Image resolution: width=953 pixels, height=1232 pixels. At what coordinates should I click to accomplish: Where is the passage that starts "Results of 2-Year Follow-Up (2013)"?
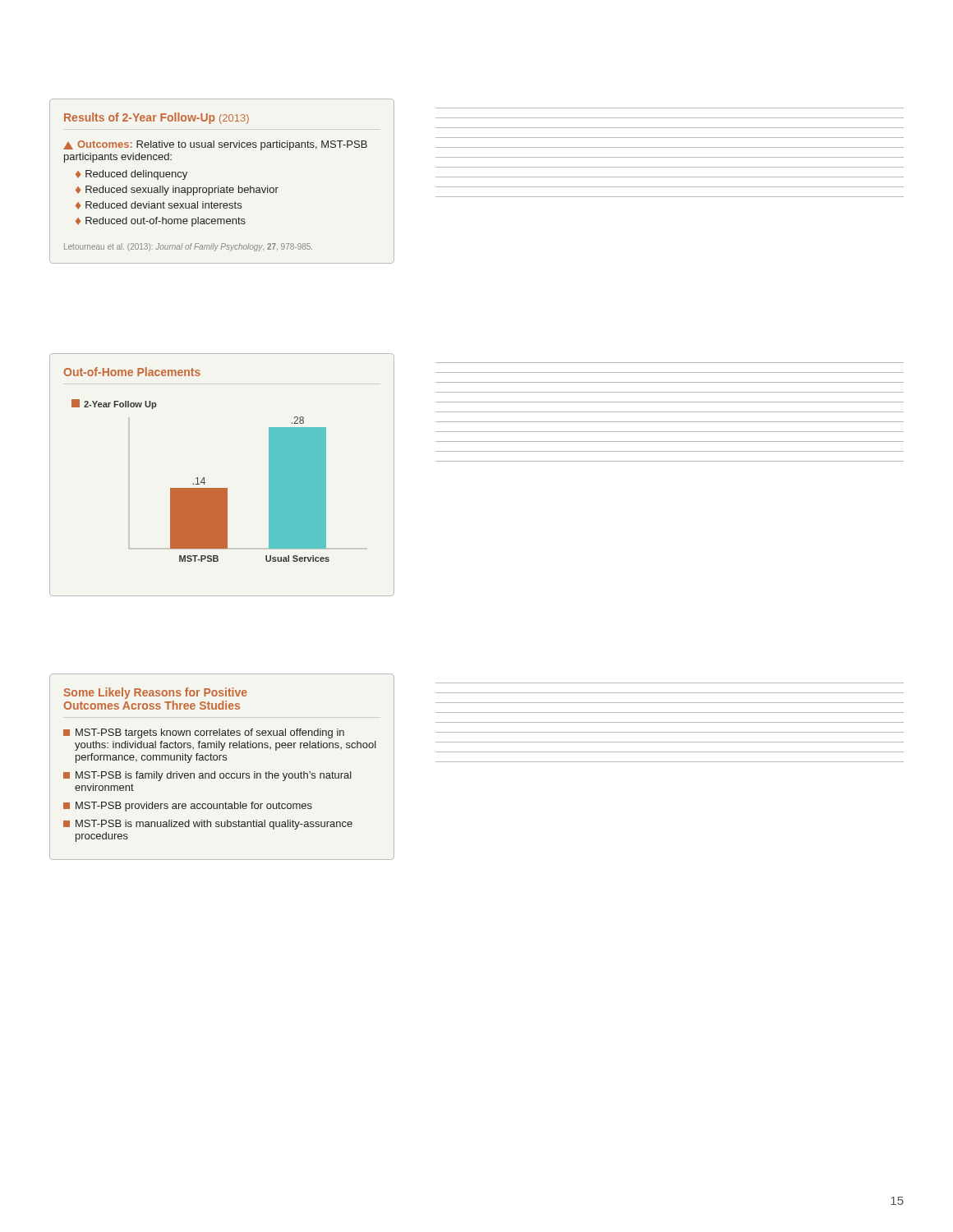[222, 181]
